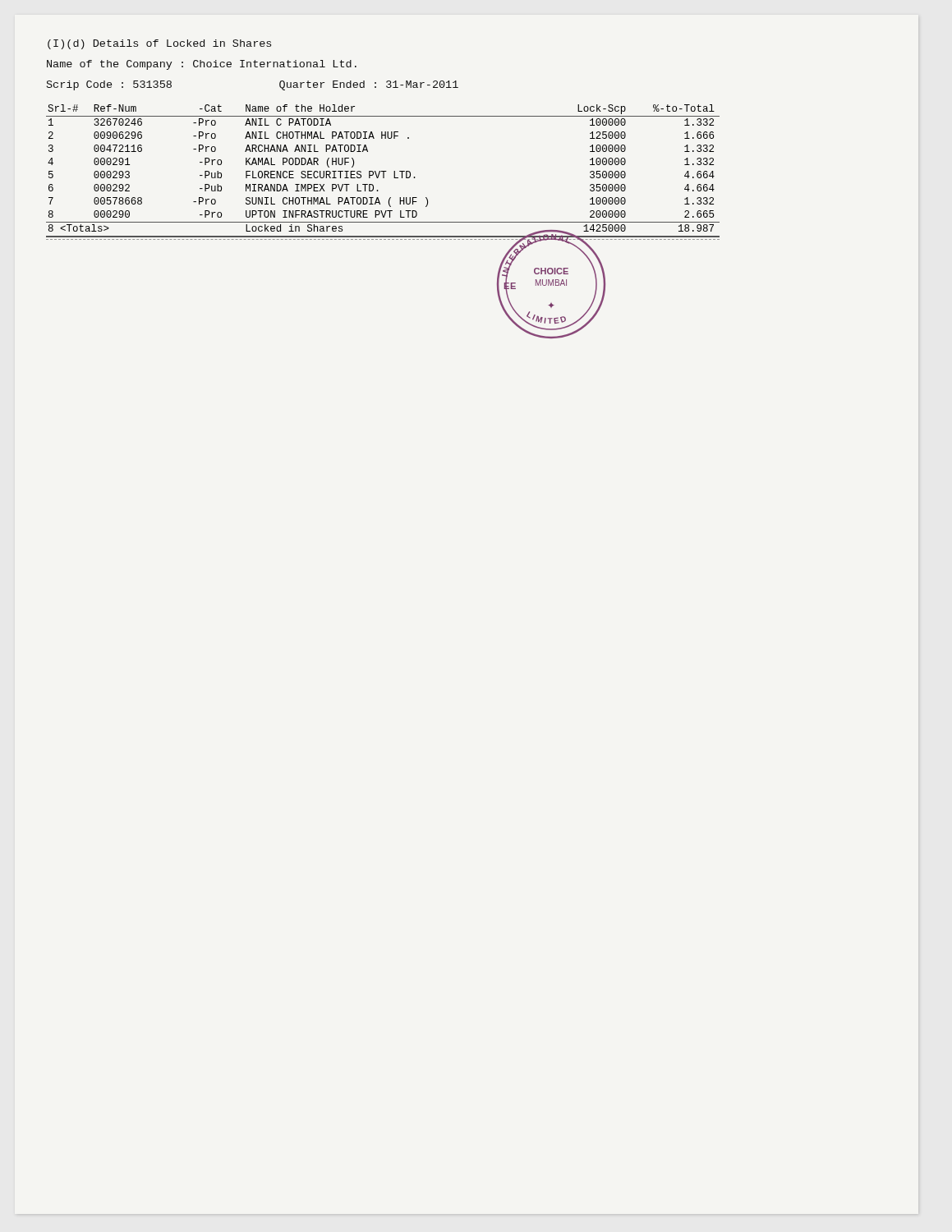Point to the text starting "Scrip Code : 531358 Quarter Ended :"
The height and width of the screenshot is (1232, 952).
(109, 85)
